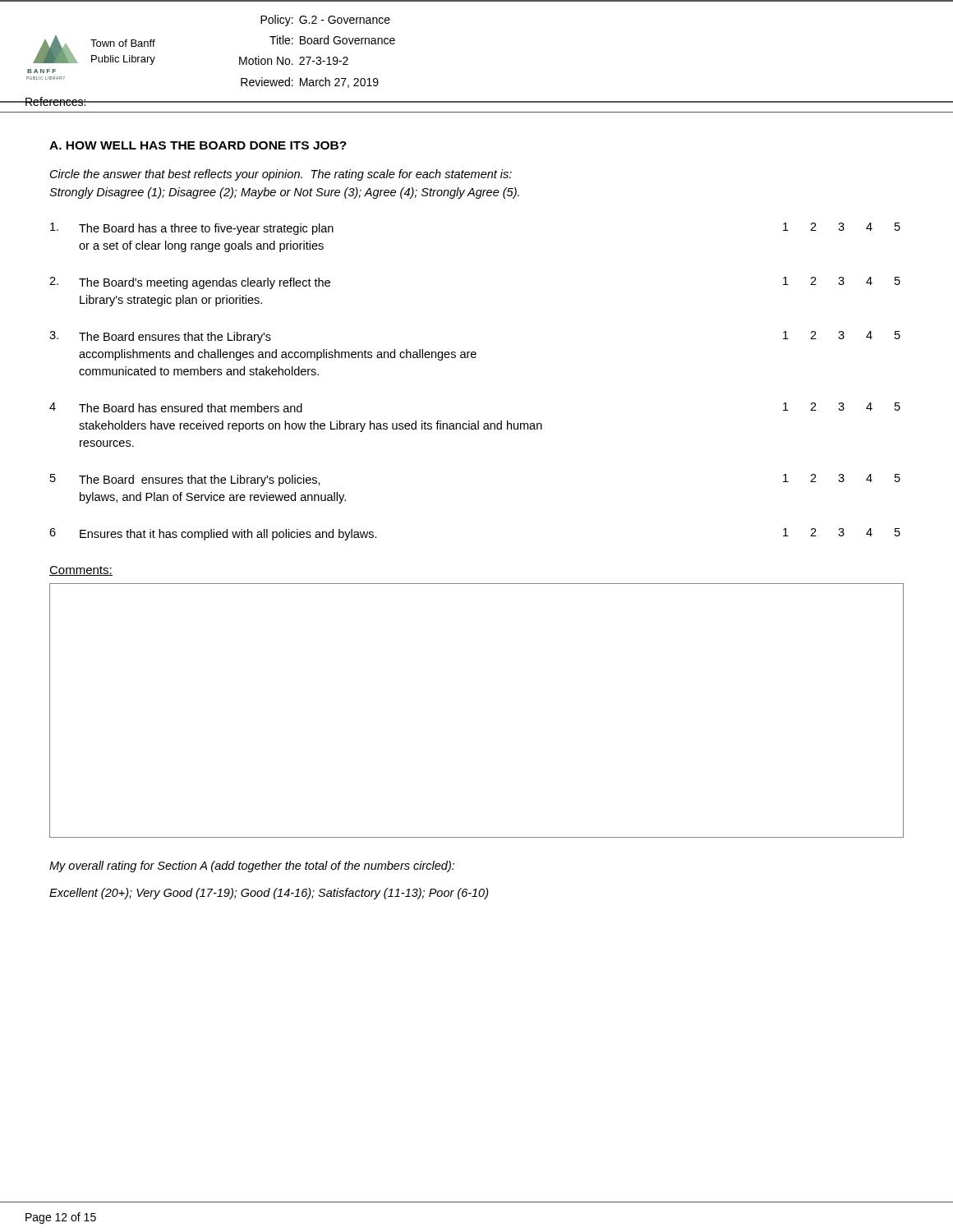Find the element starting "Circle the answer that best reflects your"
Viewport: 953px width, 1232px height.
(285, 183)
